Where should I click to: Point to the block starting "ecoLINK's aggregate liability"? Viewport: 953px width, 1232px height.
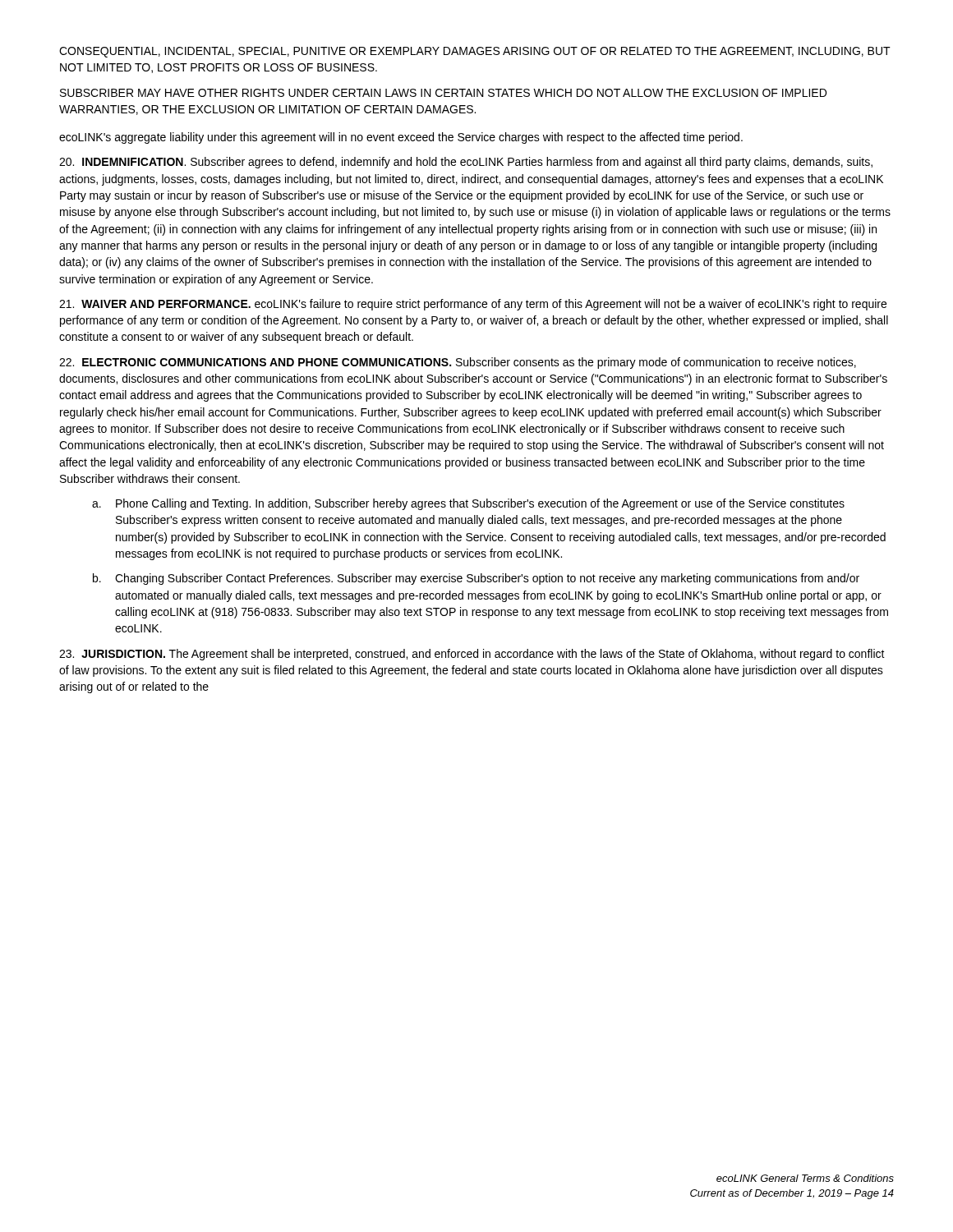coord(401,137)
